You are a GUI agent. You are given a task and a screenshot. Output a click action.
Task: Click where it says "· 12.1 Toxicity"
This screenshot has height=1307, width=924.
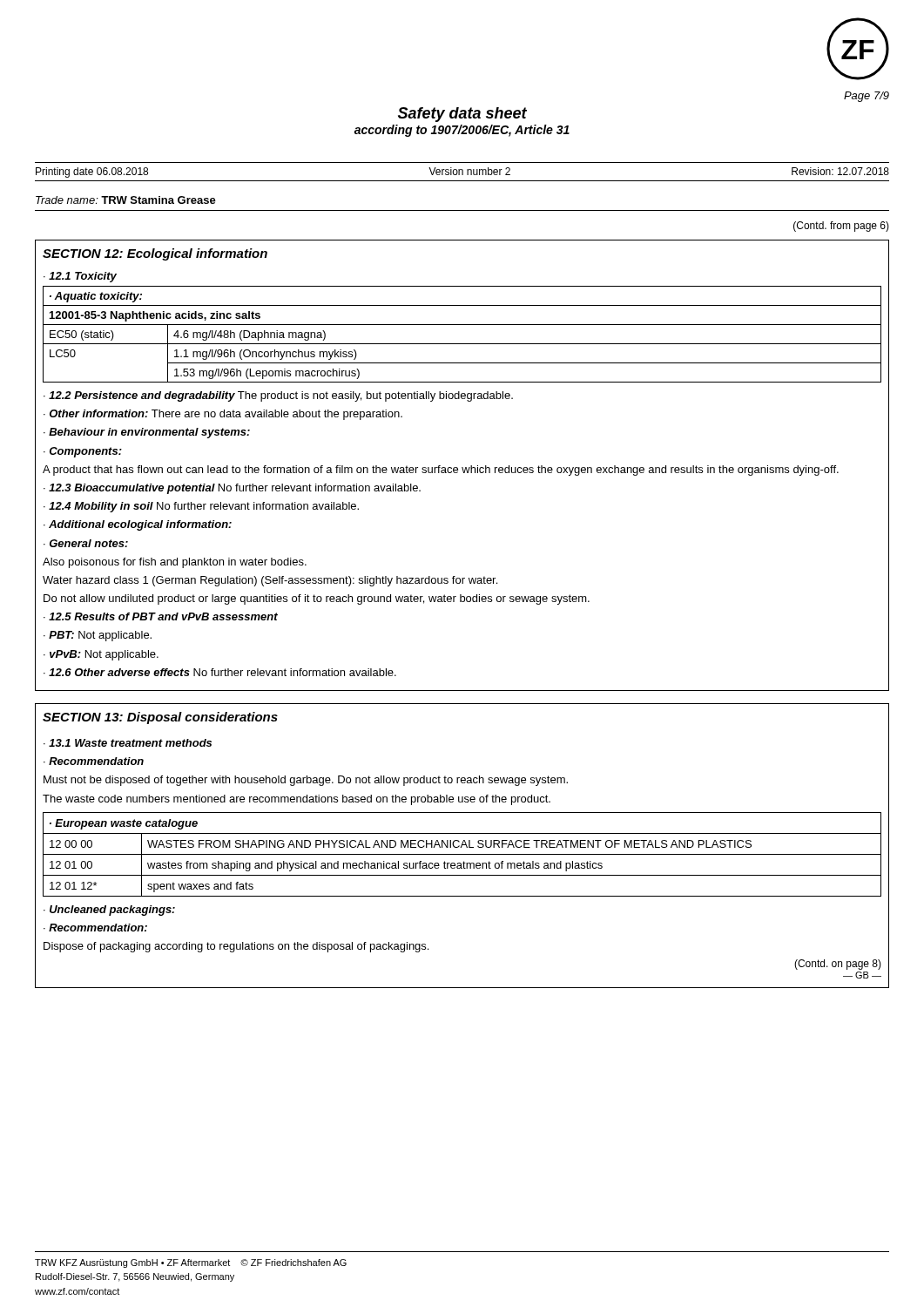80,276
